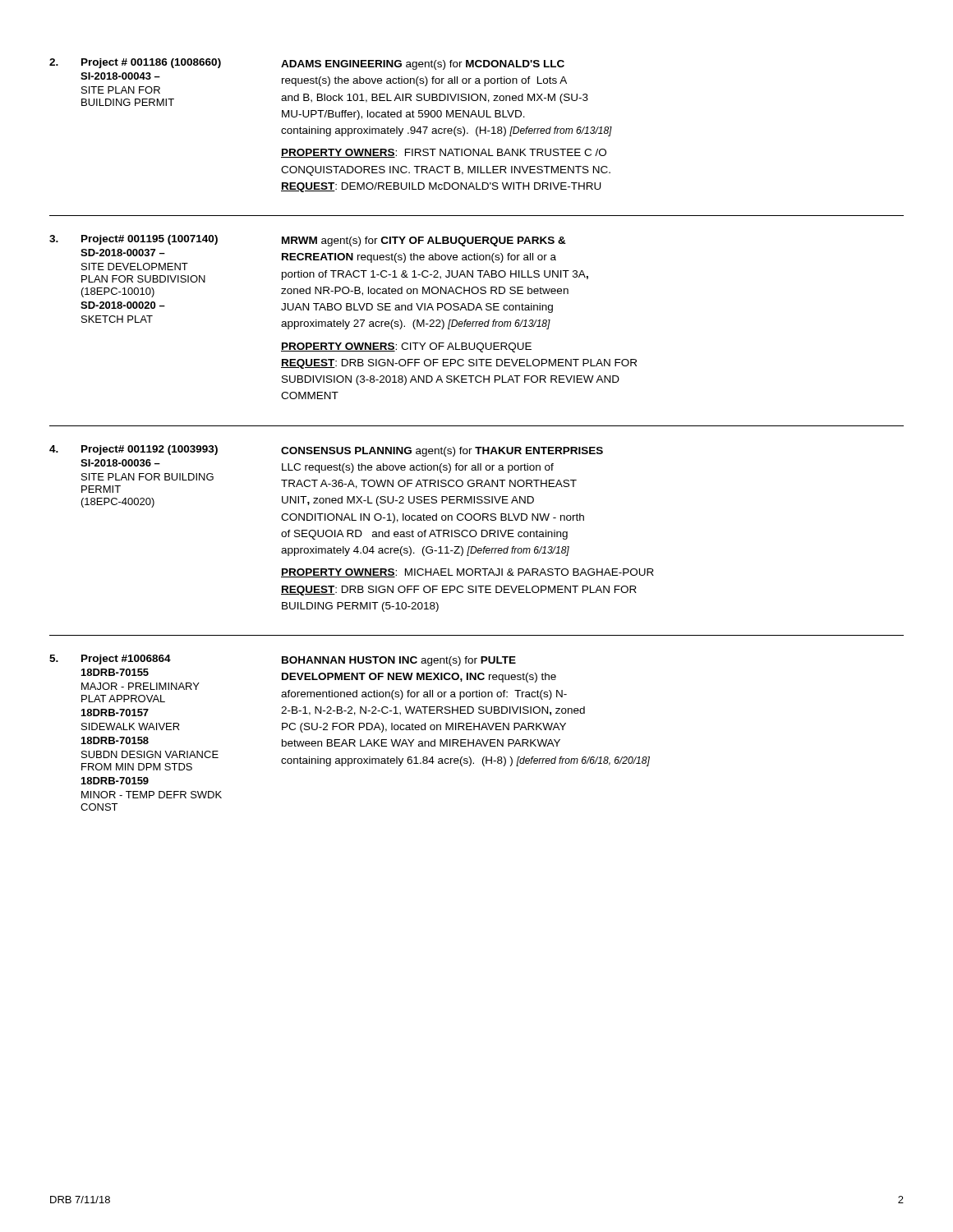Find the text block starting "5. Project #1006864"

tap(476, 732)
